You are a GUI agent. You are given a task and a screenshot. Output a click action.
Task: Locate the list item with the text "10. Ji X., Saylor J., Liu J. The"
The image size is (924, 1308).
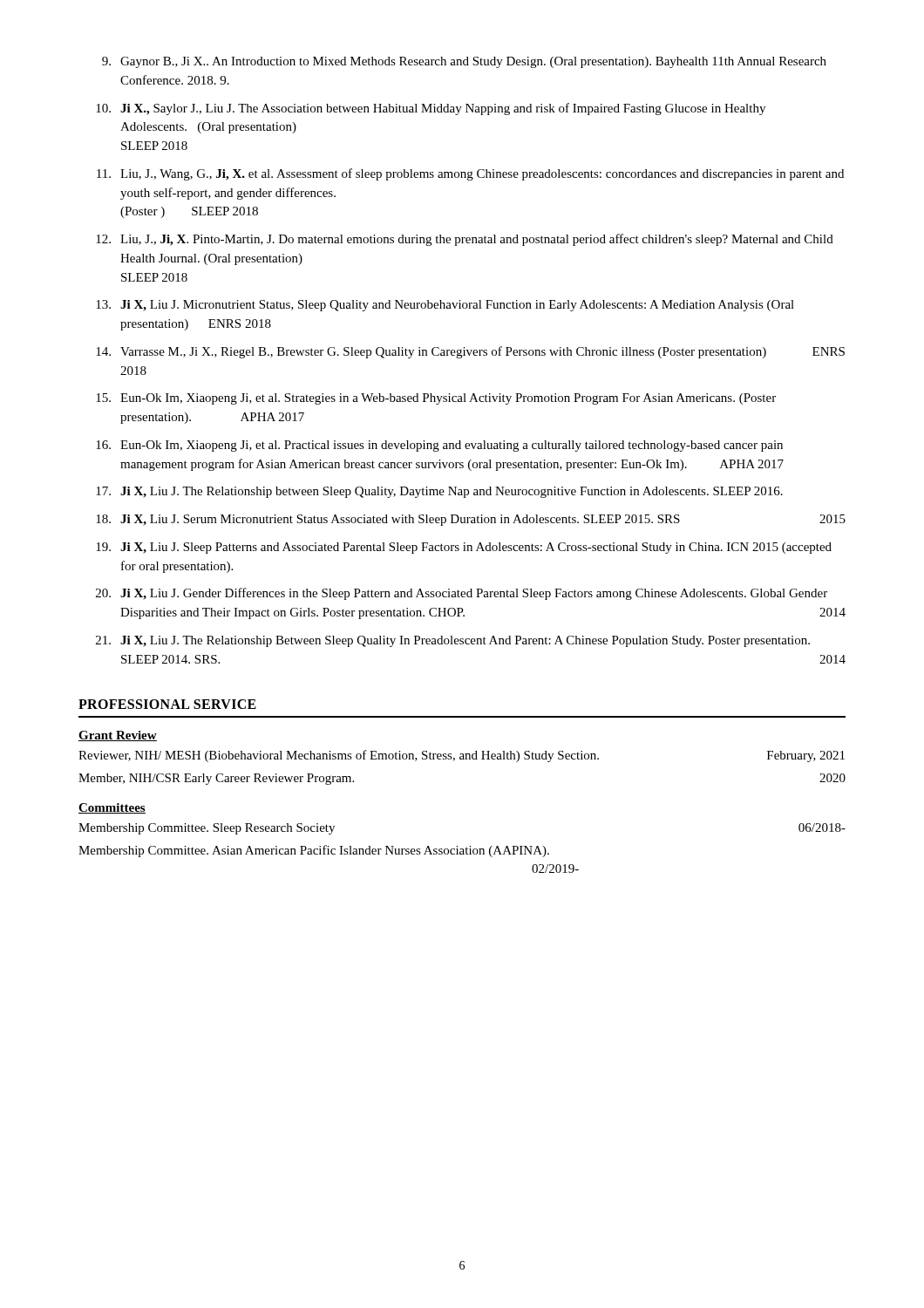tap(431, 109)
